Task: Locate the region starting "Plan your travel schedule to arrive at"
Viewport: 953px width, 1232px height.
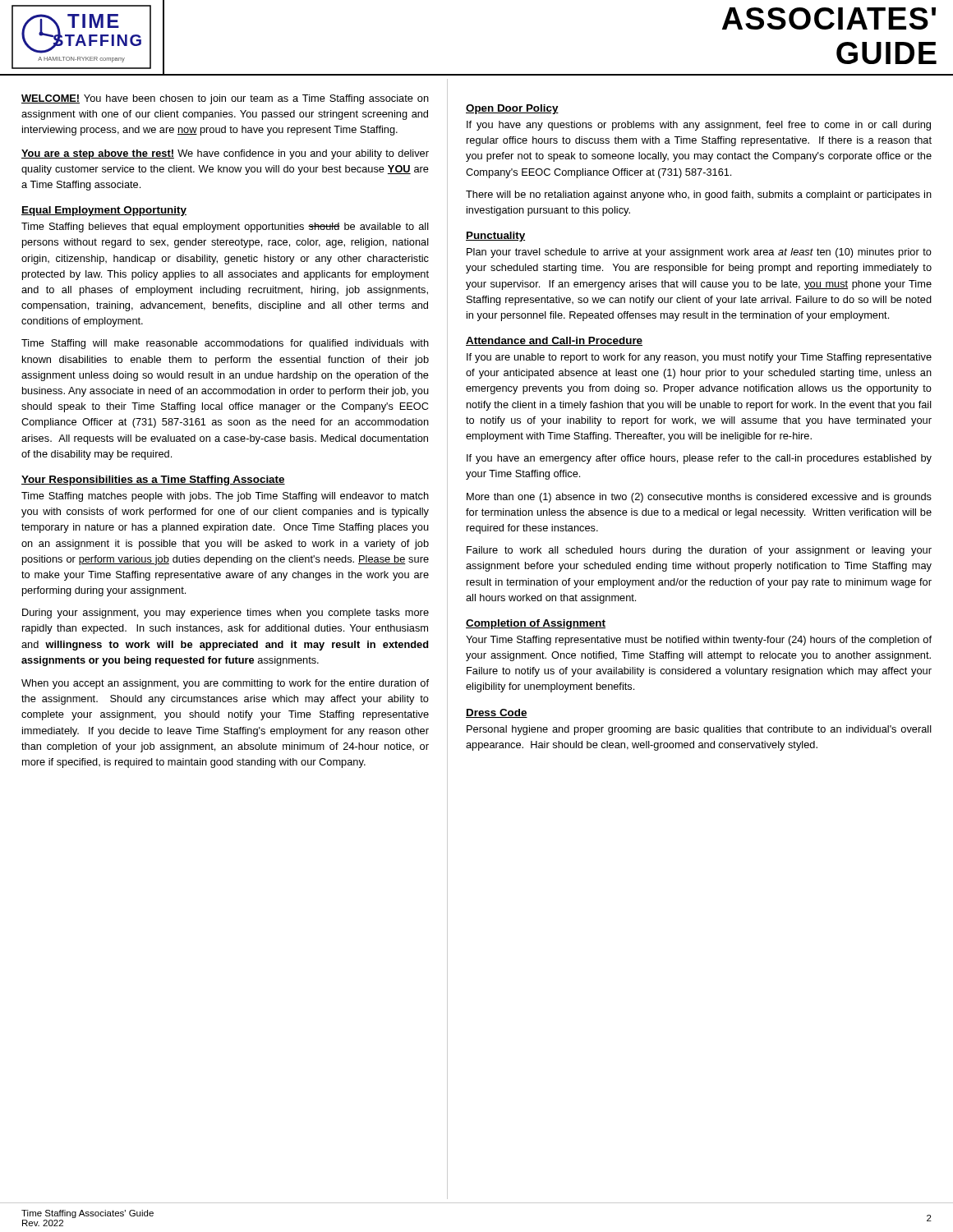Action: pos(699,283)
